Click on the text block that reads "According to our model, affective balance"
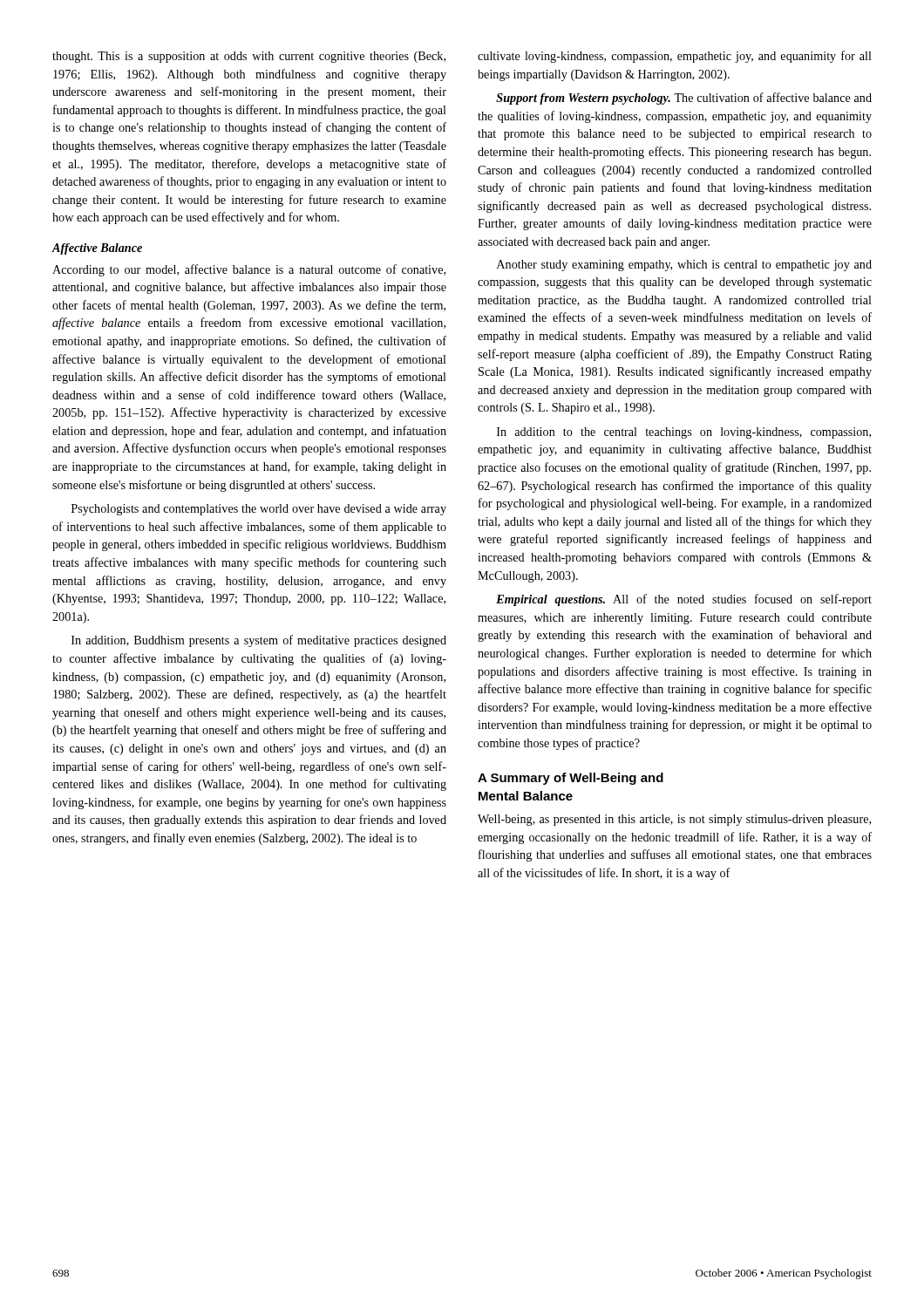The width and height of the screenshot is (924, 1308). (249, 554)
